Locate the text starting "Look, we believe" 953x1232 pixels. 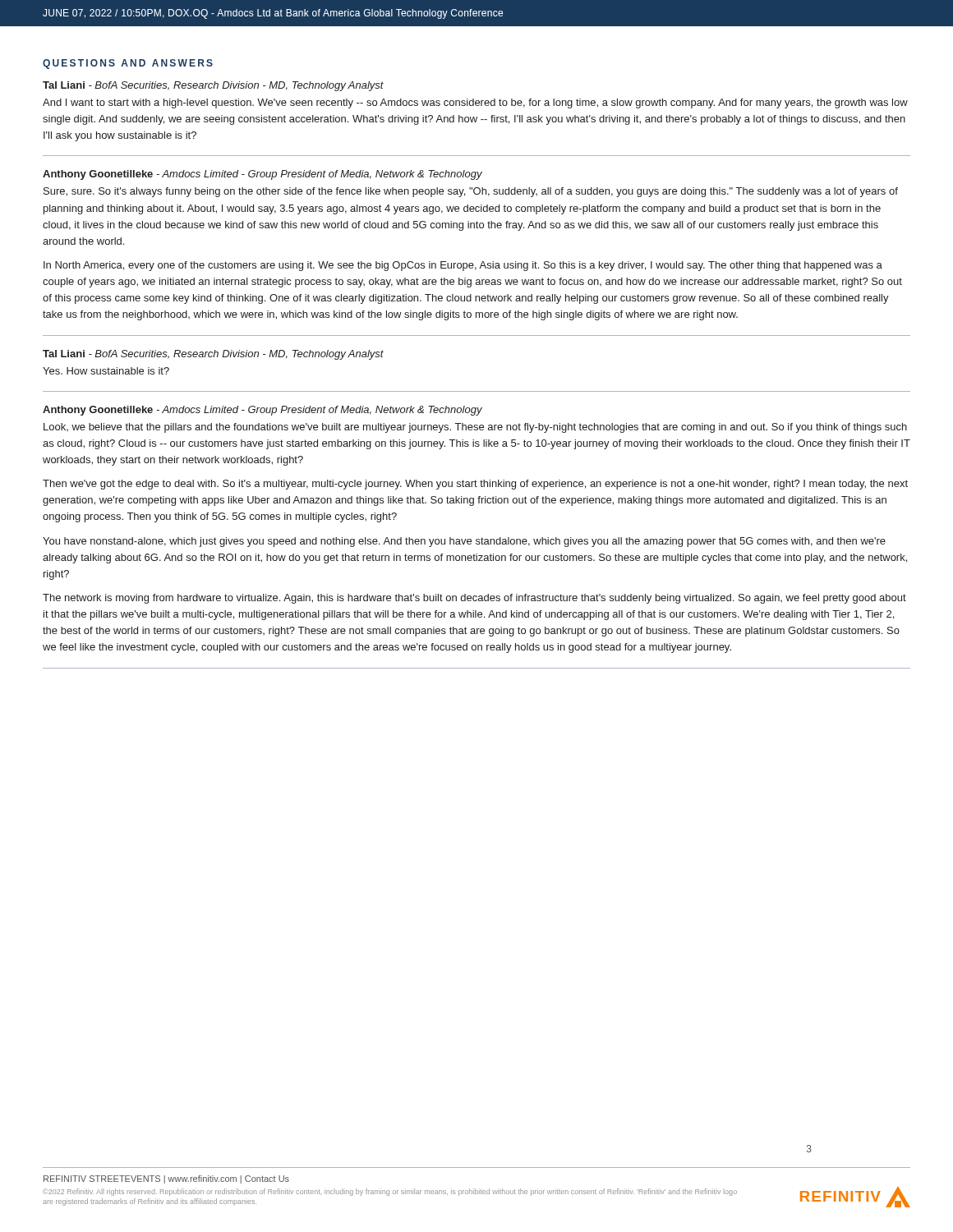476,443
